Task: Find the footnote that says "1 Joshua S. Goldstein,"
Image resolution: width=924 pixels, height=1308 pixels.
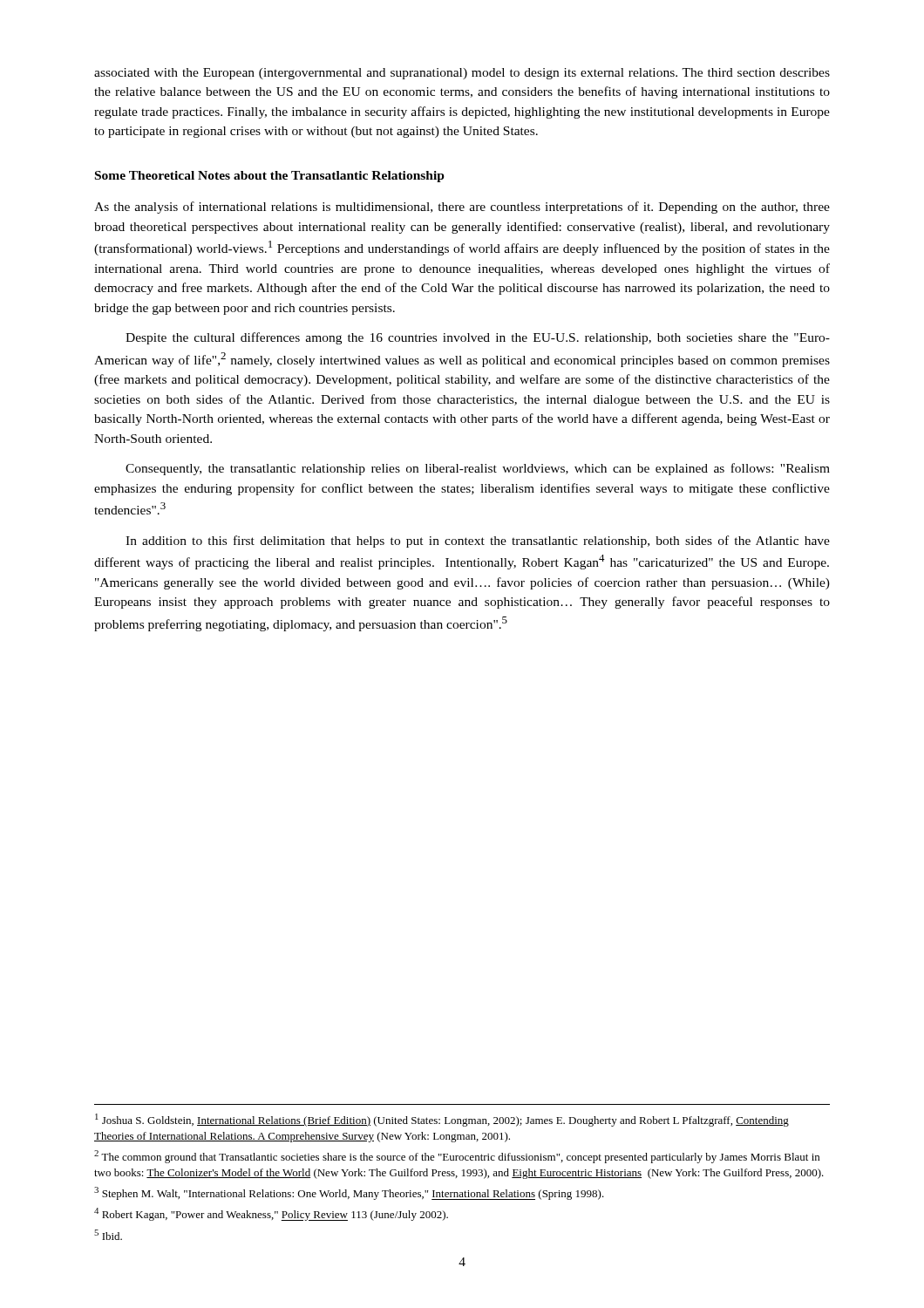Action: (441, 1127)
